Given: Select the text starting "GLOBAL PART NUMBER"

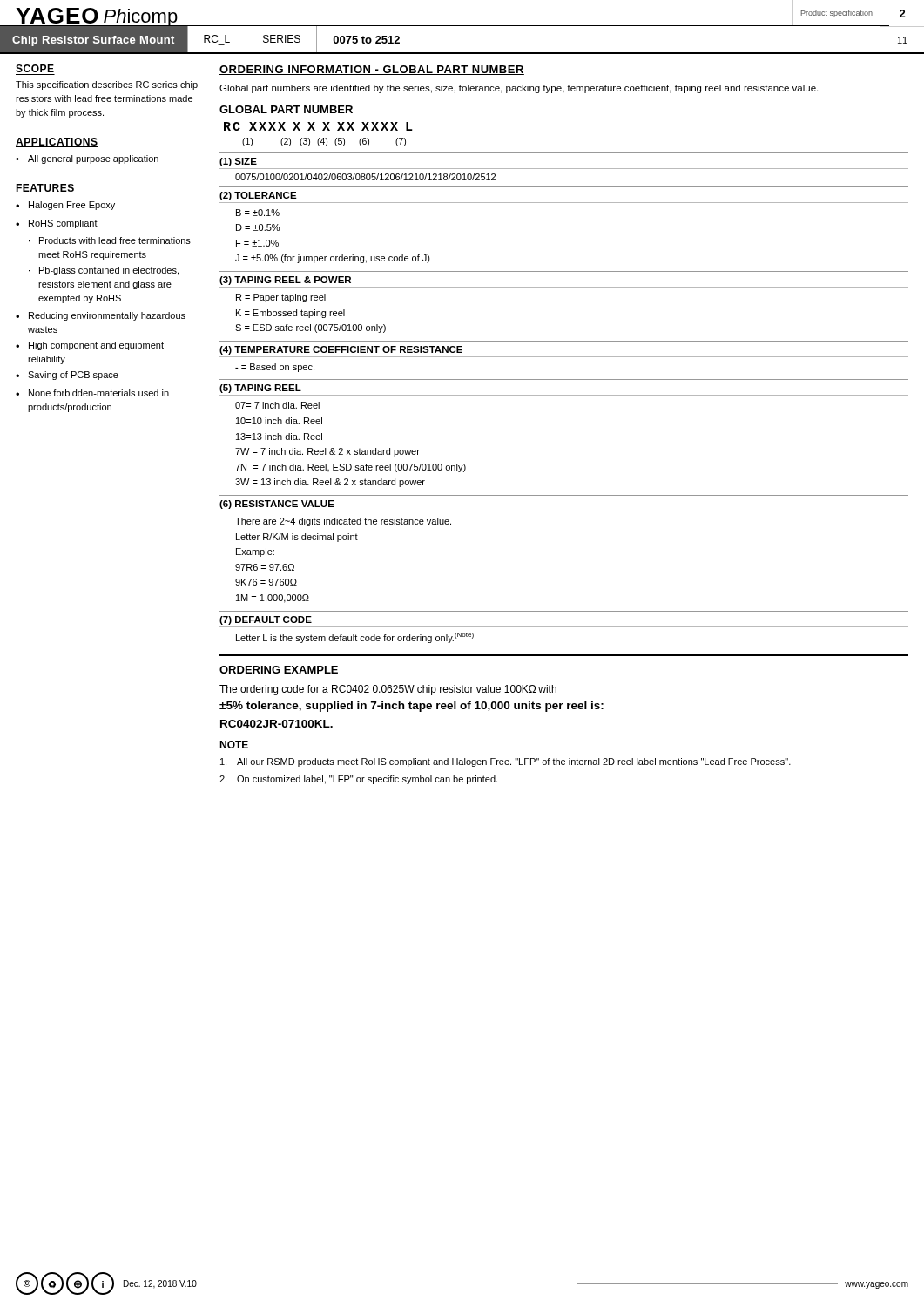Looking at the screenshot, I should (x=286, y=109).
